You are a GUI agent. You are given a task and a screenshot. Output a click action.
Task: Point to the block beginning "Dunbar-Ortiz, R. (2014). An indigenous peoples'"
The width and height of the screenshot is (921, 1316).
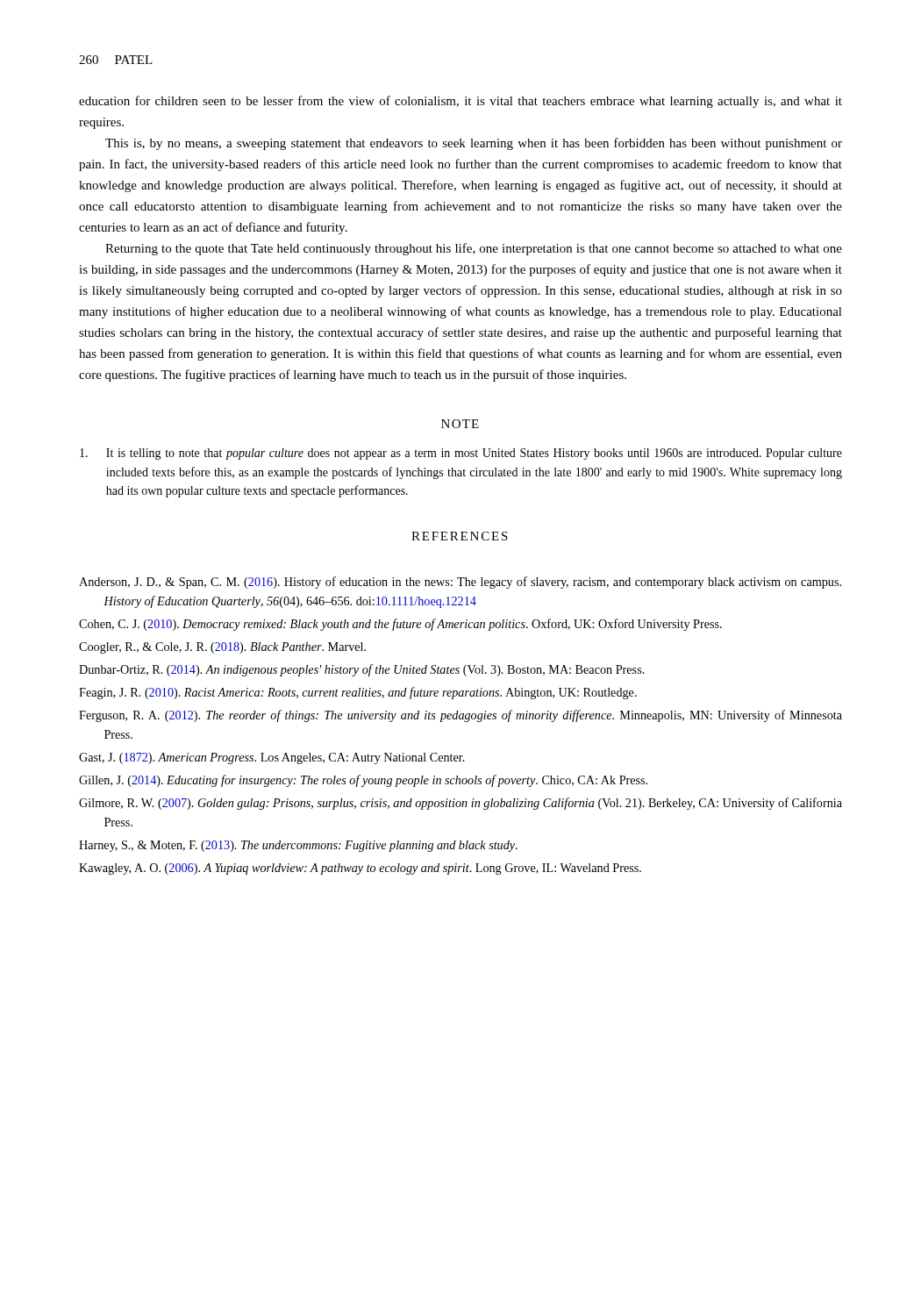click(x=362, y=669)
